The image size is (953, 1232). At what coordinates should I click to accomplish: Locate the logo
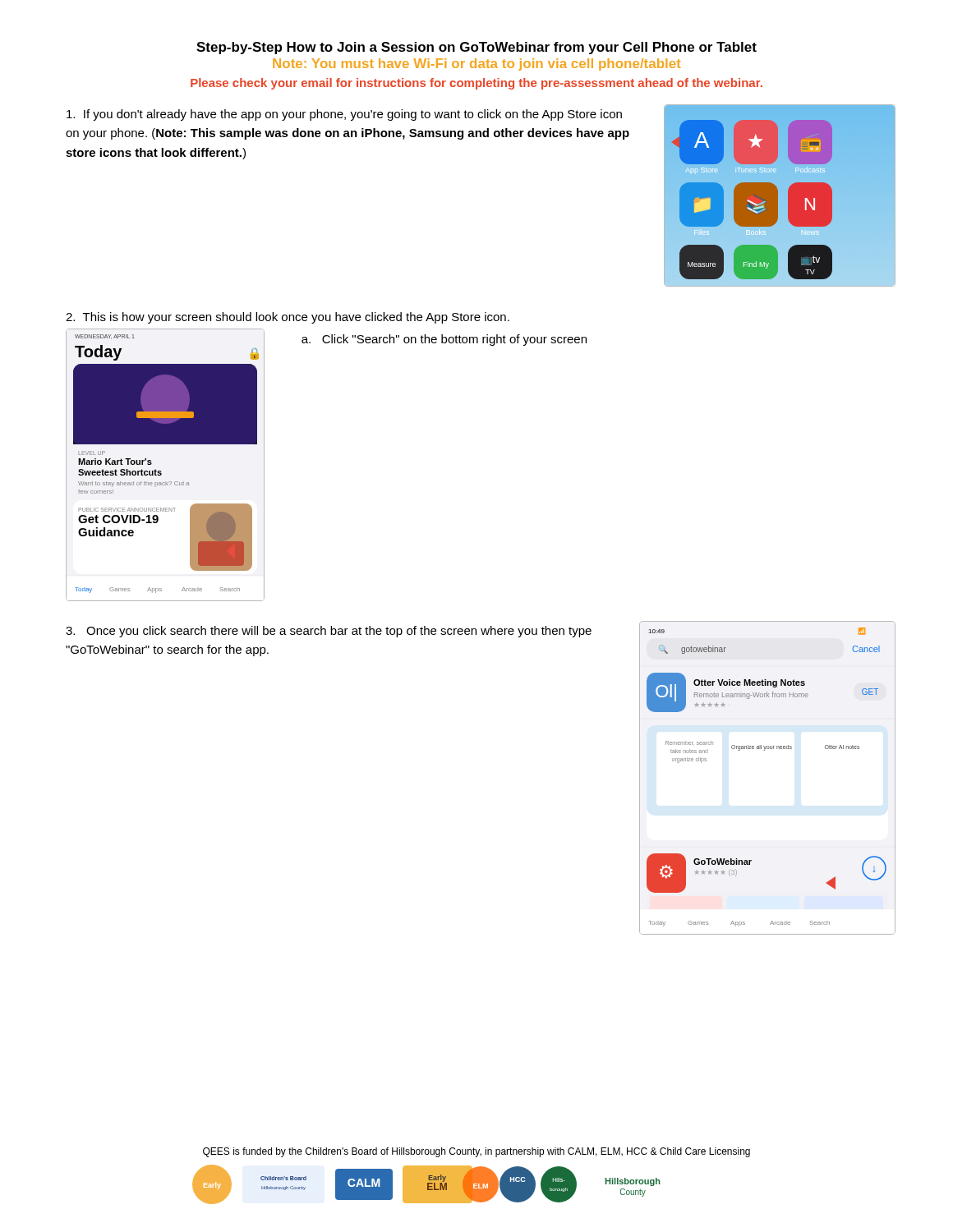click(476, 1185)
